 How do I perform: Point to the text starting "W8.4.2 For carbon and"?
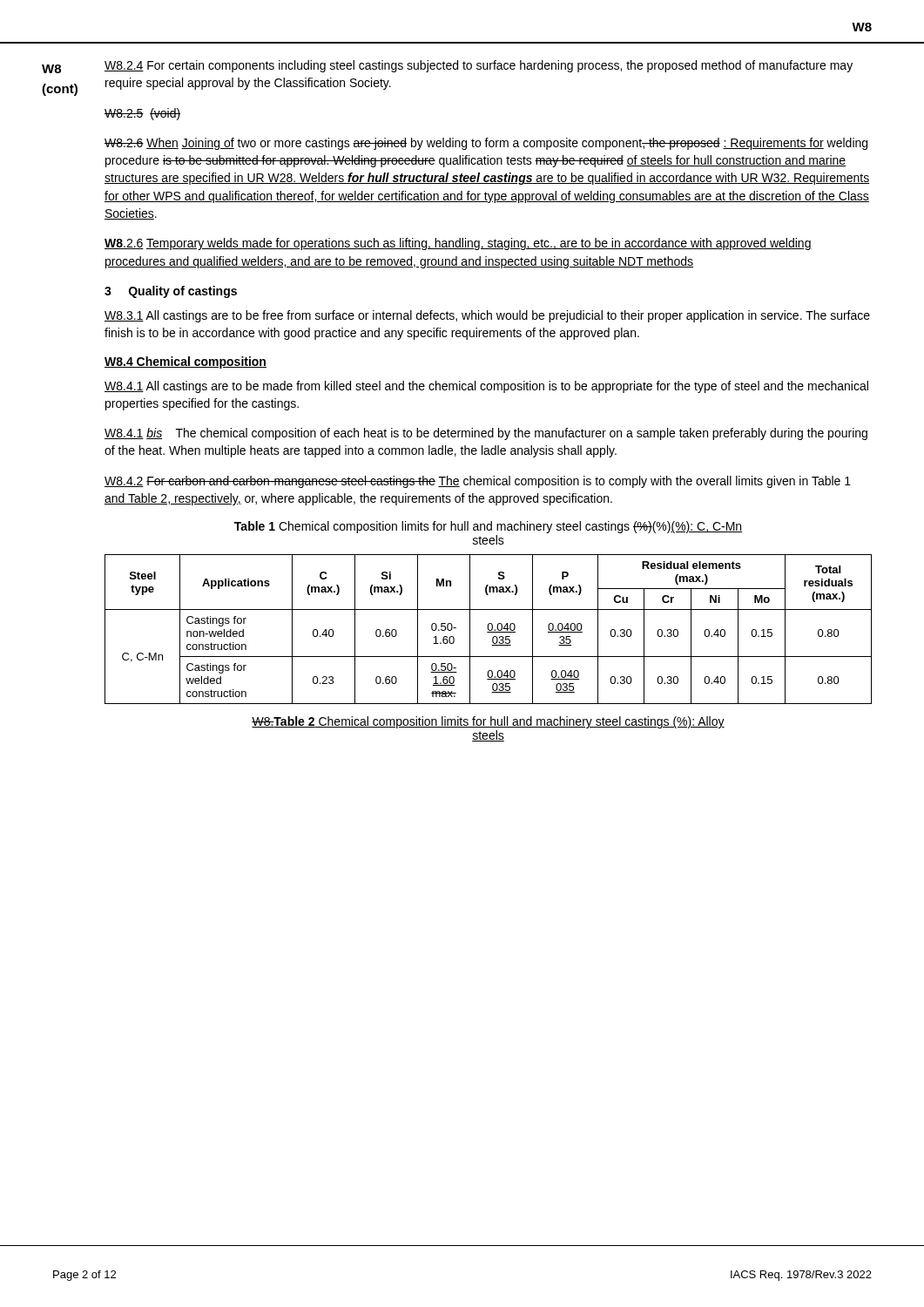tap(478, 490)
